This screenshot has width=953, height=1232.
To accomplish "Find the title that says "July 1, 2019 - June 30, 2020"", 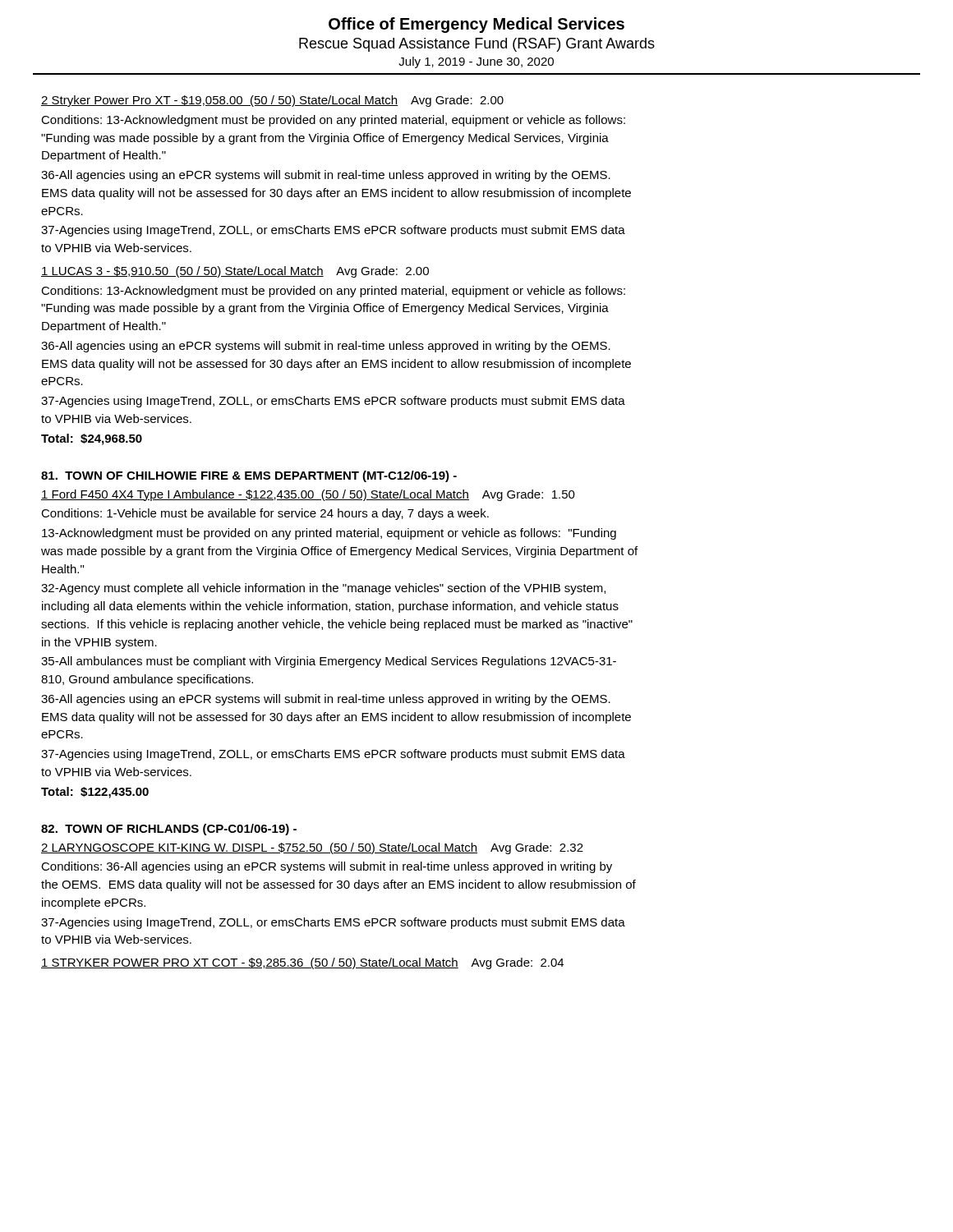I will (476, 61).
